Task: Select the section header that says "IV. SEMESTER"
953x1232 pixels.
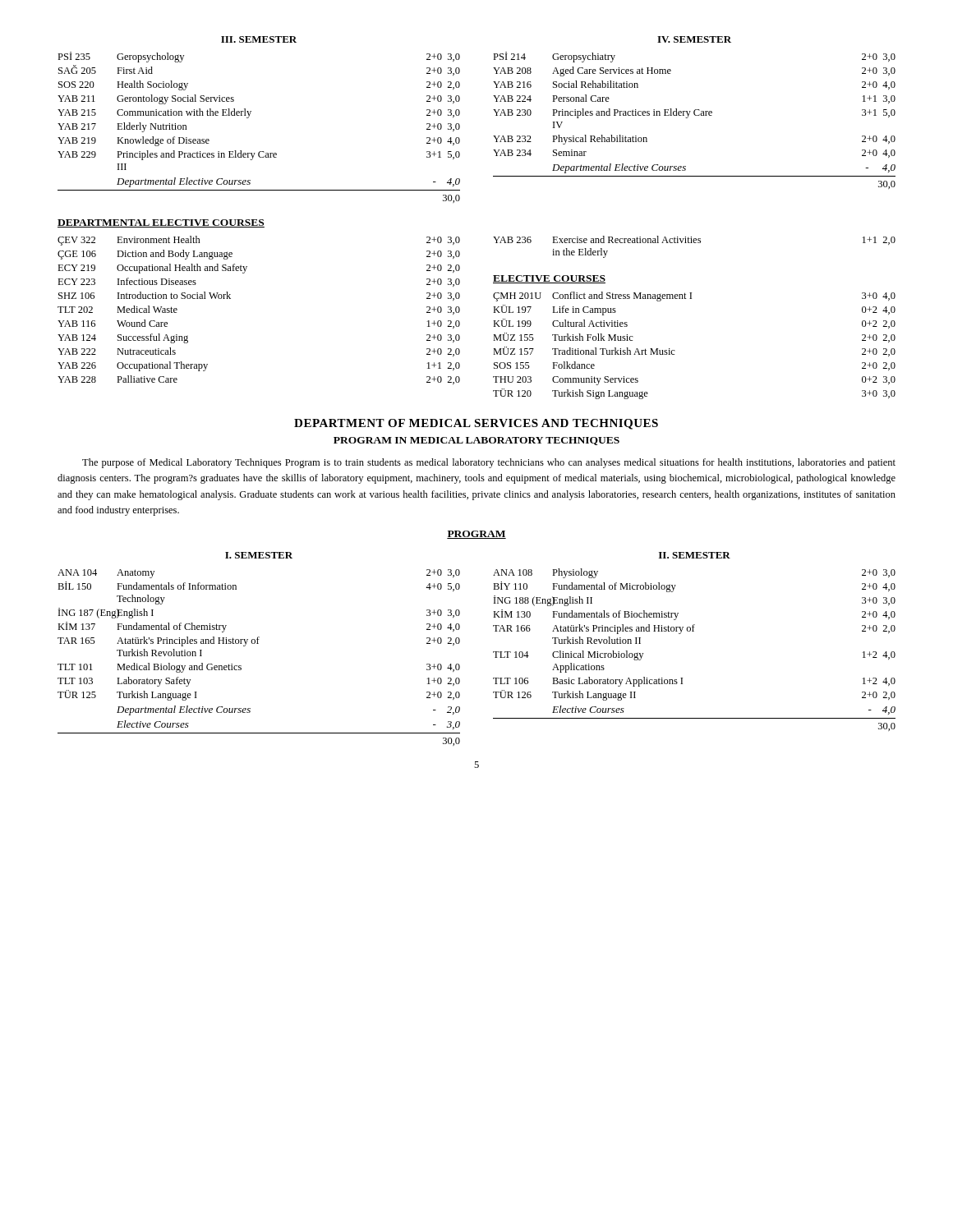Action: (x=694, y=39)
